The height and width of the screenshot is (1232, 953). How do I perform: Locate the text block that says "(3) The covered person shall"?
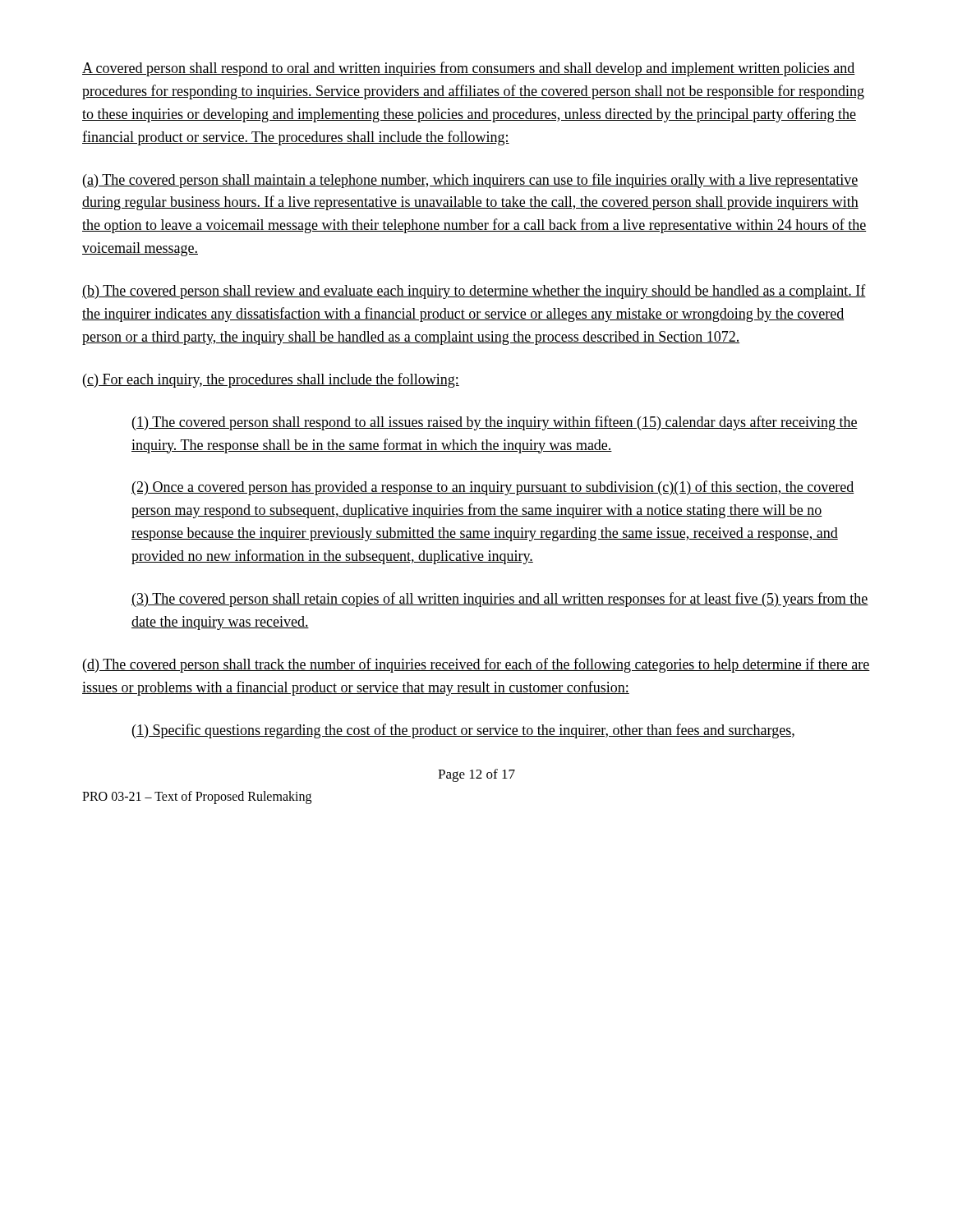click(500, 610)
